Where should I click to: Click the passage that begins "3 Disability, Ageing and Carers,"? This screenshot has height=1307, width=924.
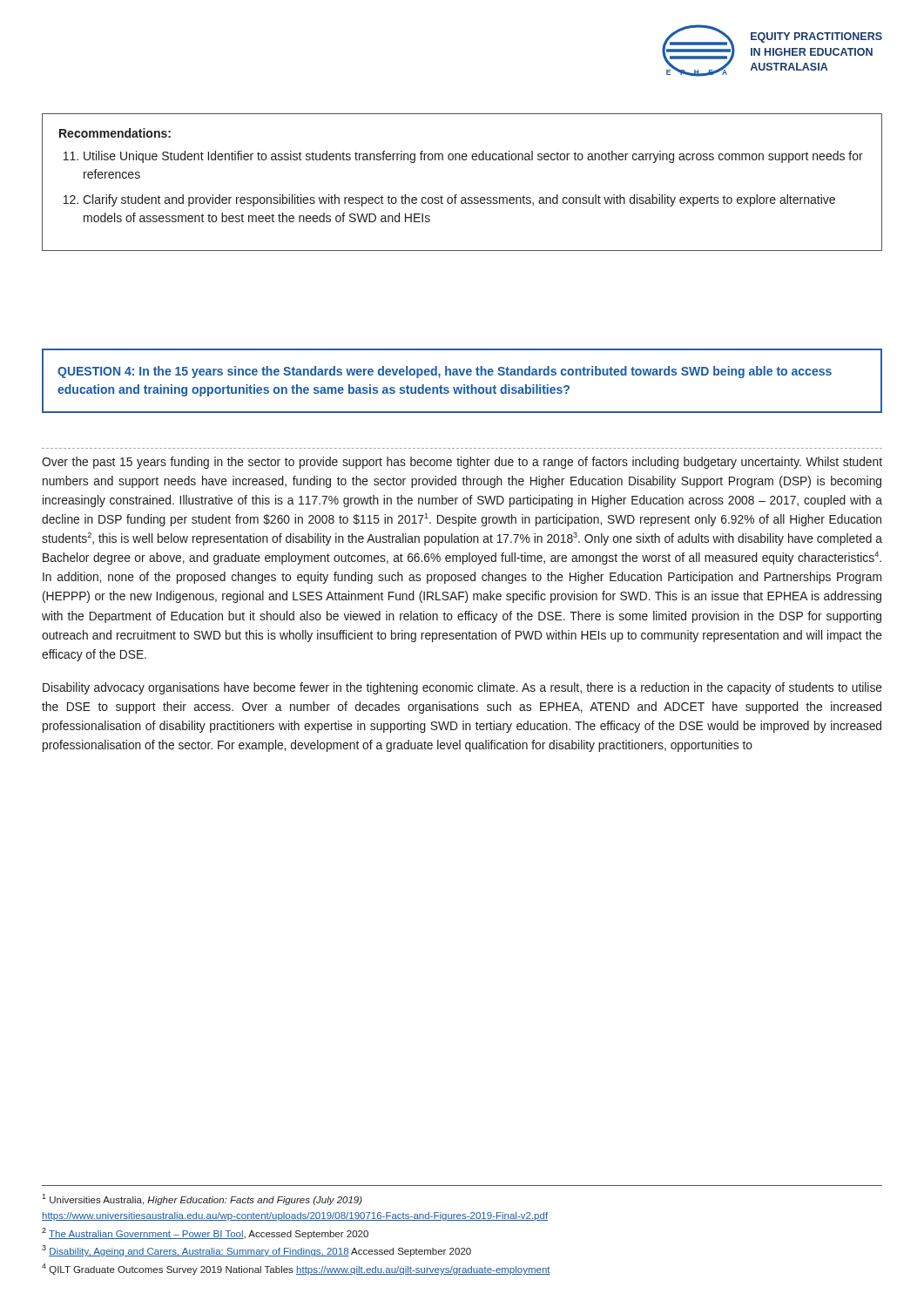coord(462,1252)
